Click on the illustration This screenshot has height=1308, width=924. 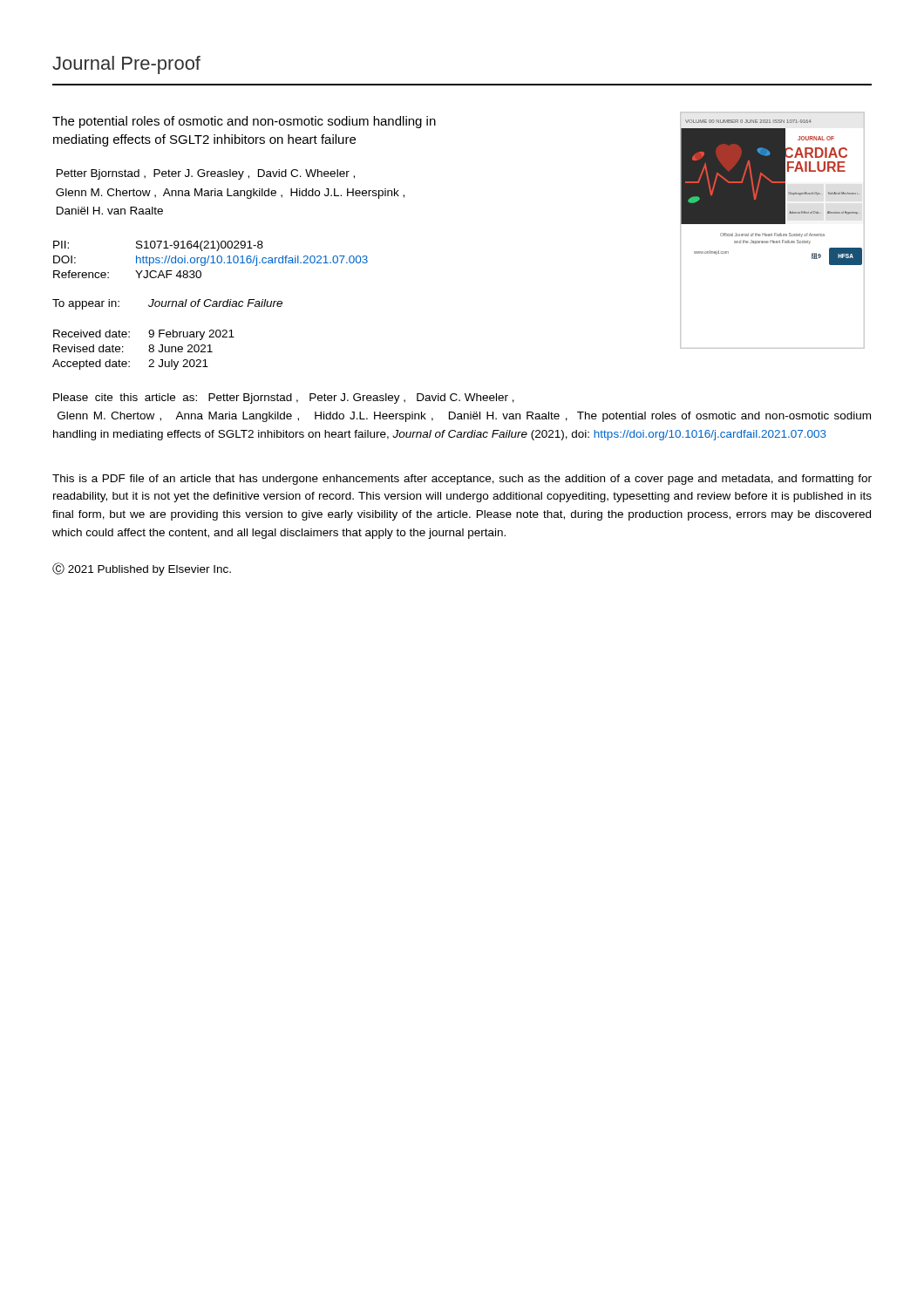point(772,230)
